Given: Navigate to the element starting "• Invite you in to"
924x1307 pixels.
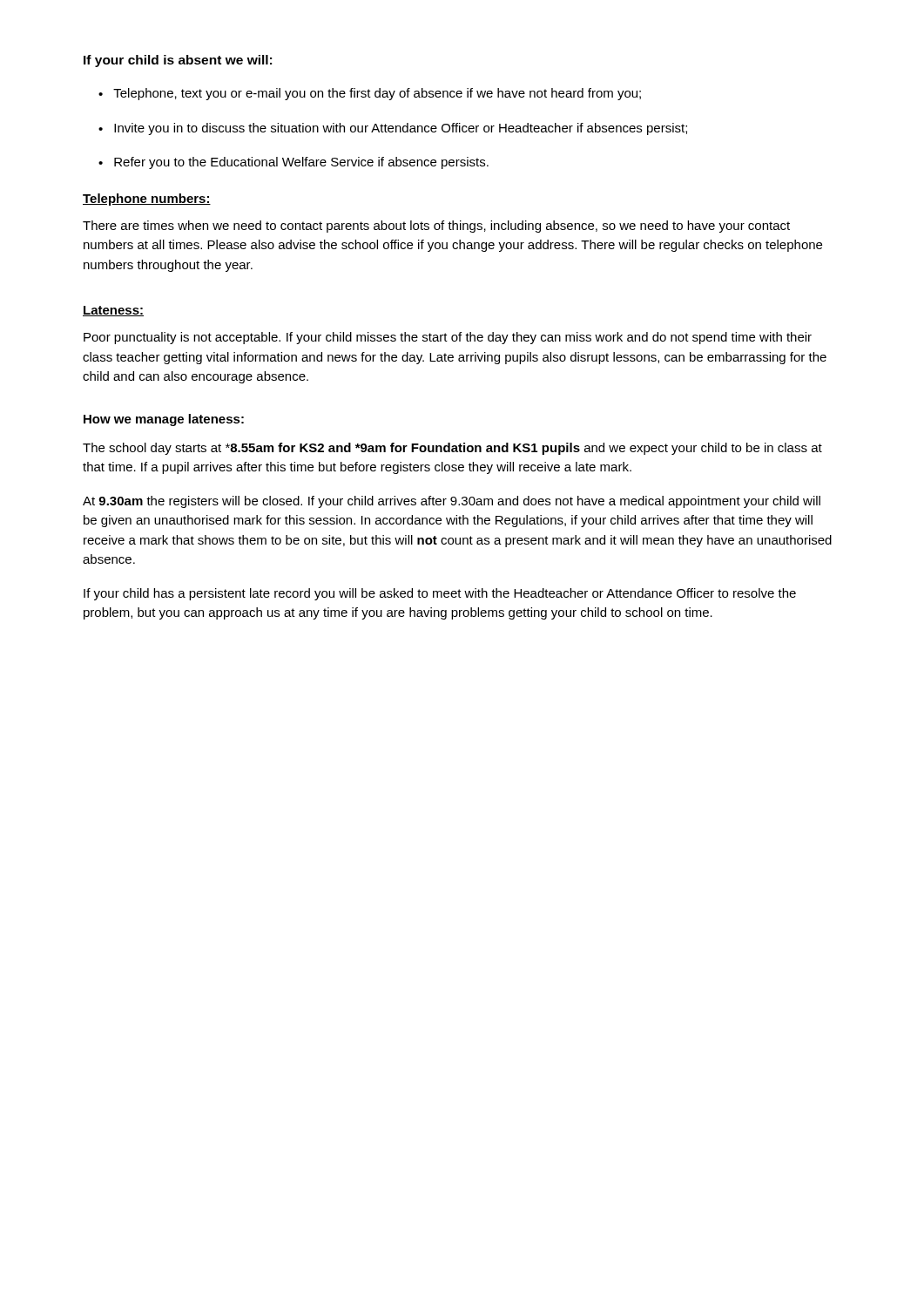Looking at the screenshot, I should coord(393,128).
